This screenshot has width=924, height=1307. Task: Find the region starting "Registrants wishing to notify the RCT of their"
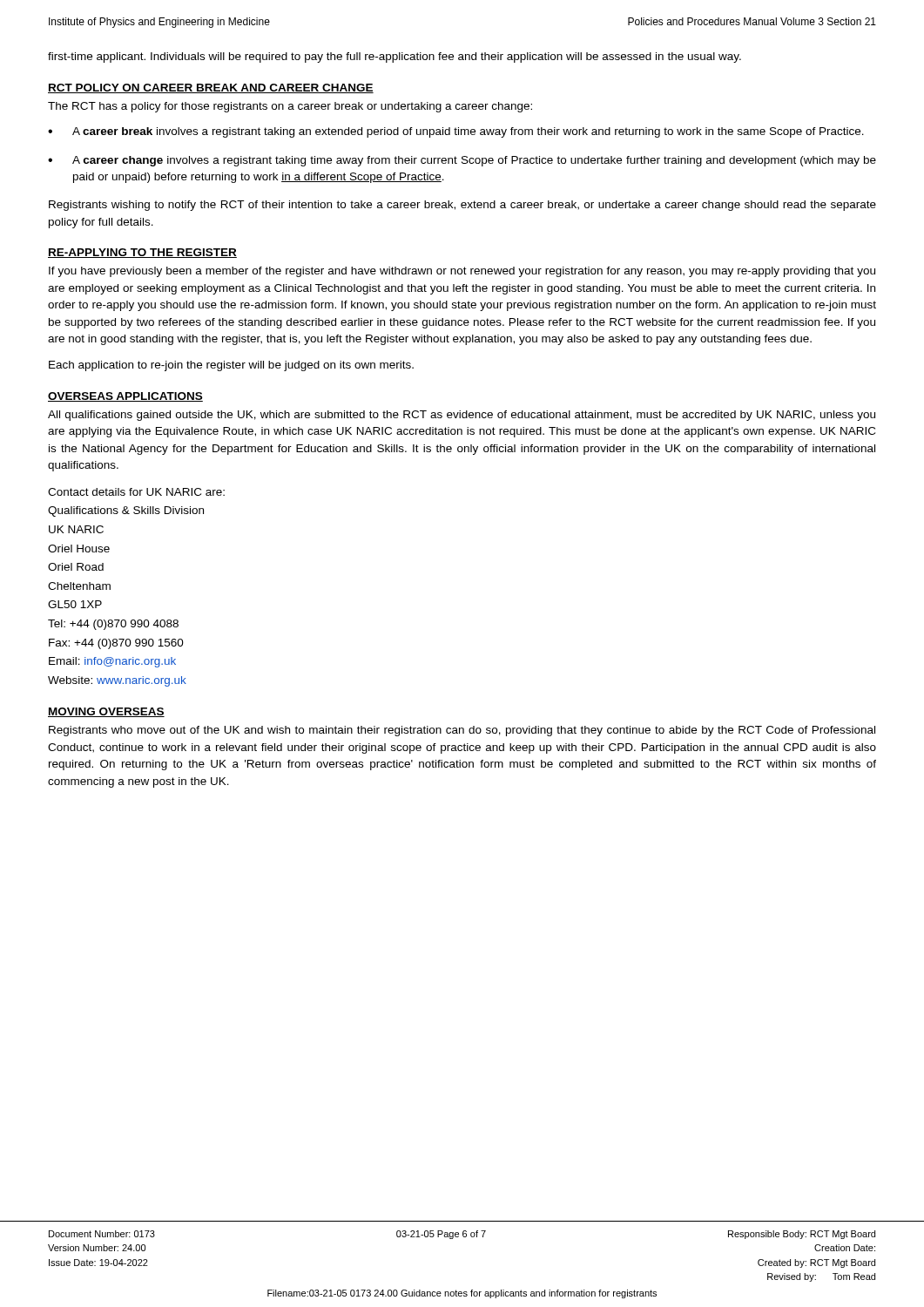[x=462, y=213]
